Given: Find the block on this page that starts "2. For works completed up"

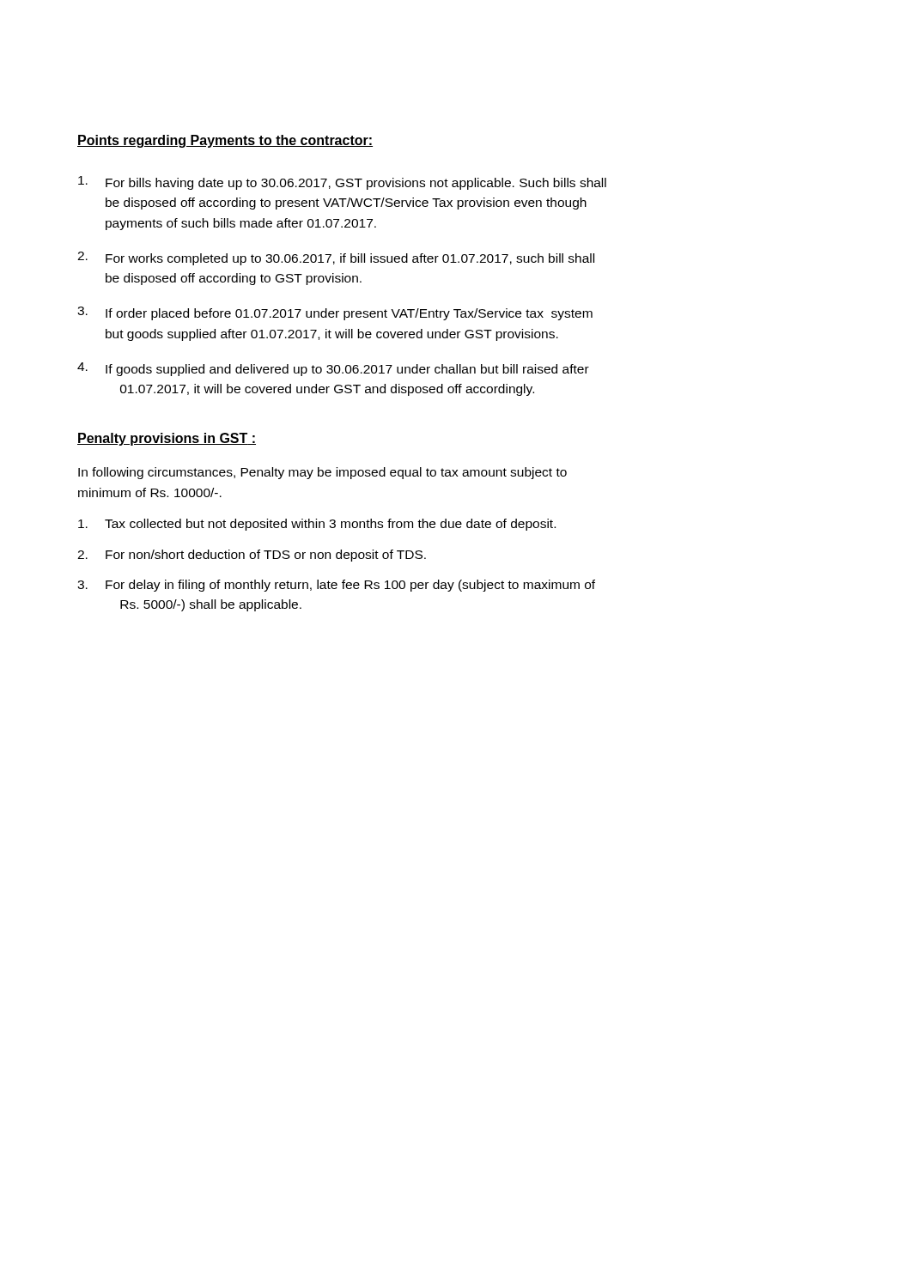Looking at the screenshot, I should click(336, 268).
